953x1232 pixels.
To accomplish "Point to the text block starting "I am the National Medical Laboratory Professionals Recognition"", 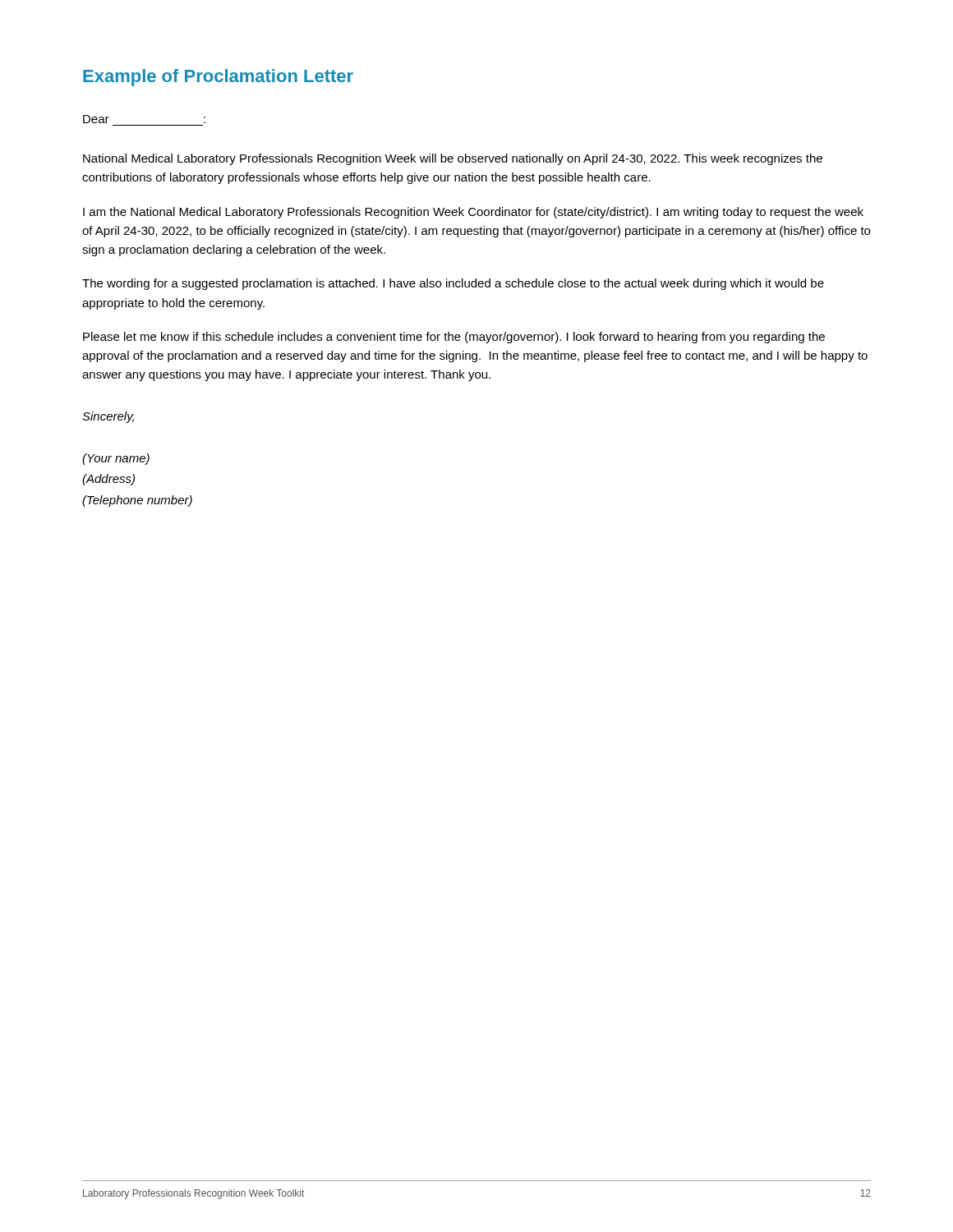I will pos(476,230).
